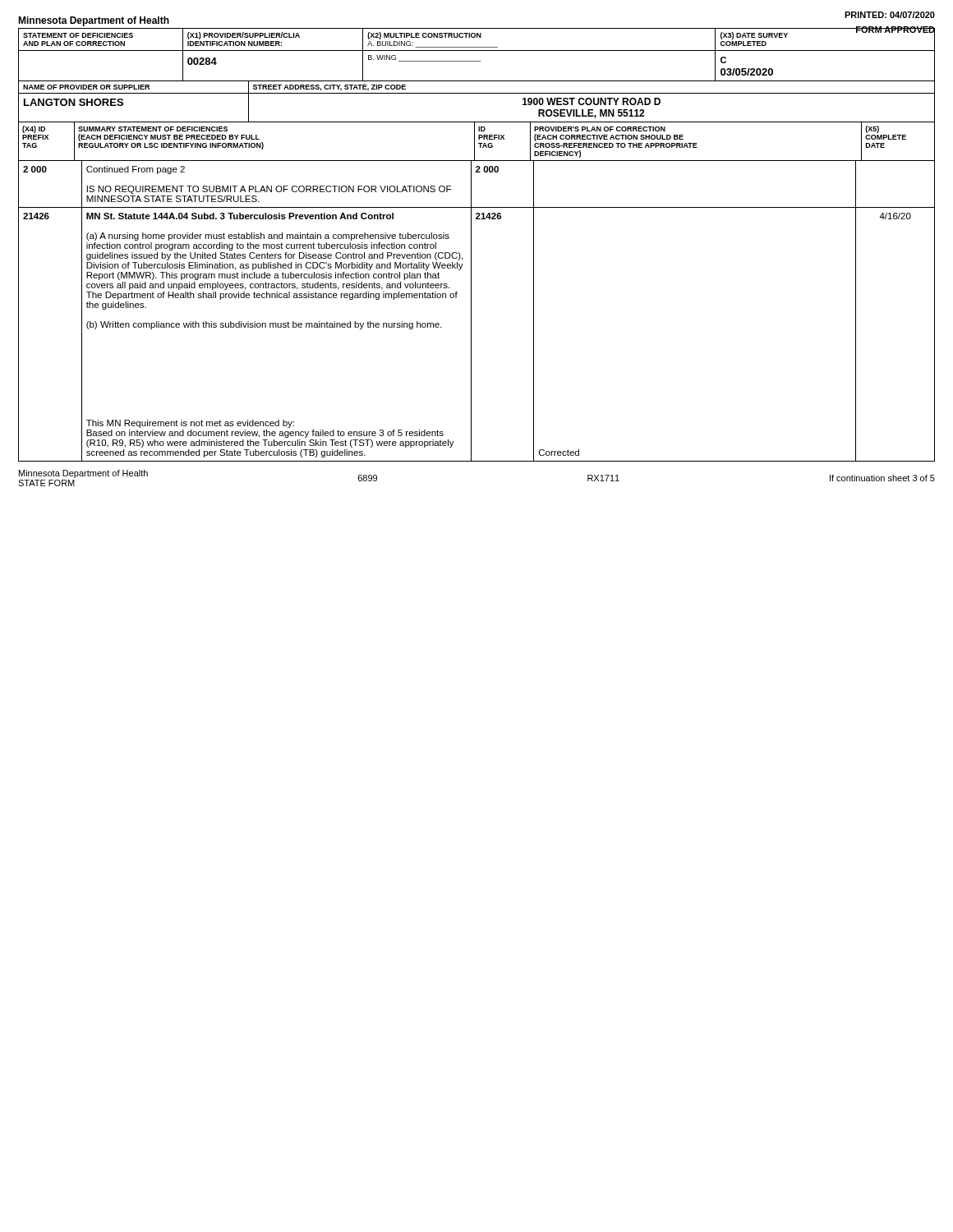Locate the text containing "LANGTON SHORES"
The height and width of the screenshot is (1232, 953).
(x=73, y=102)
